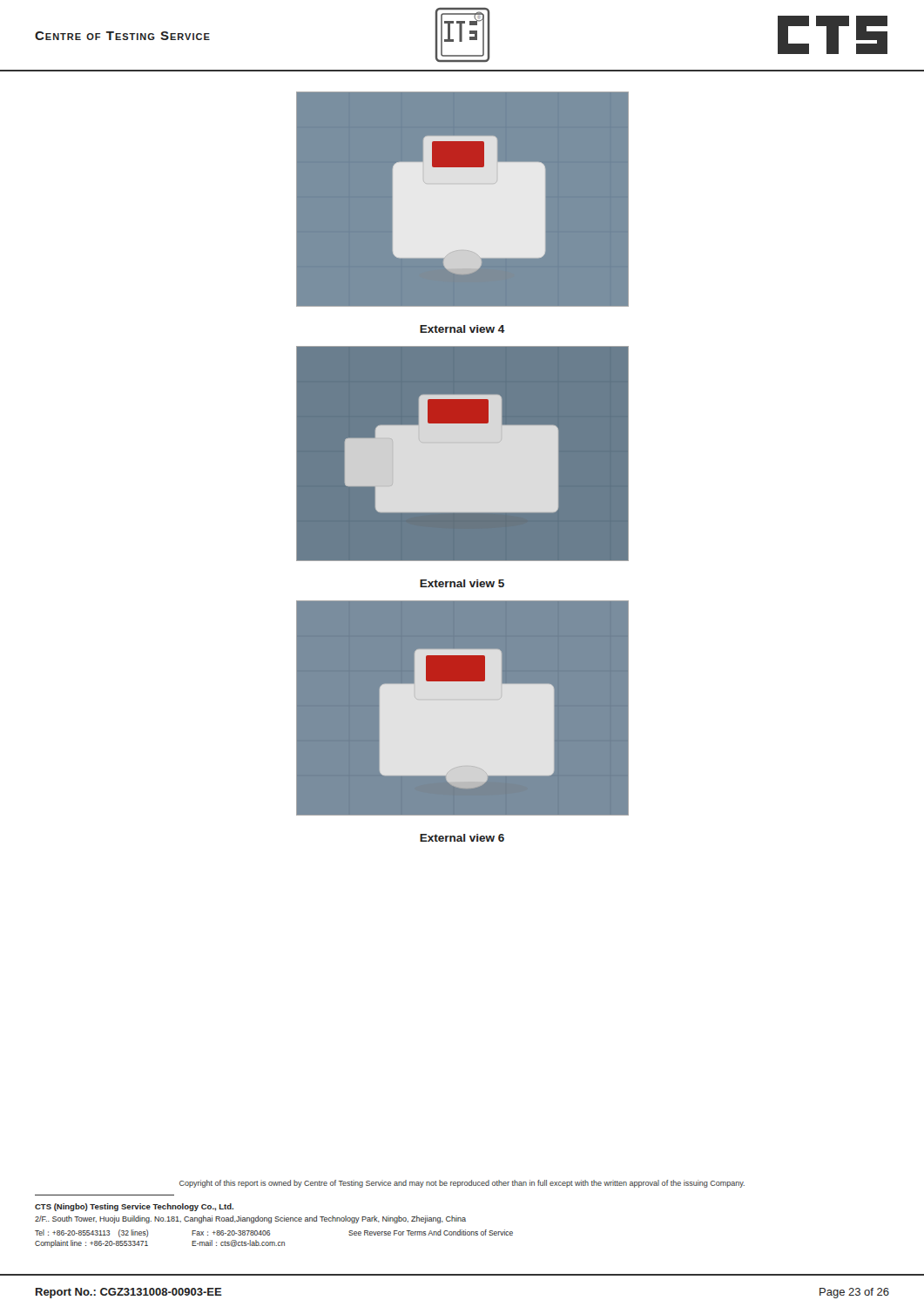Click on the caption with the text "External view 5"

pyautogui.click(x=462, y=583)
